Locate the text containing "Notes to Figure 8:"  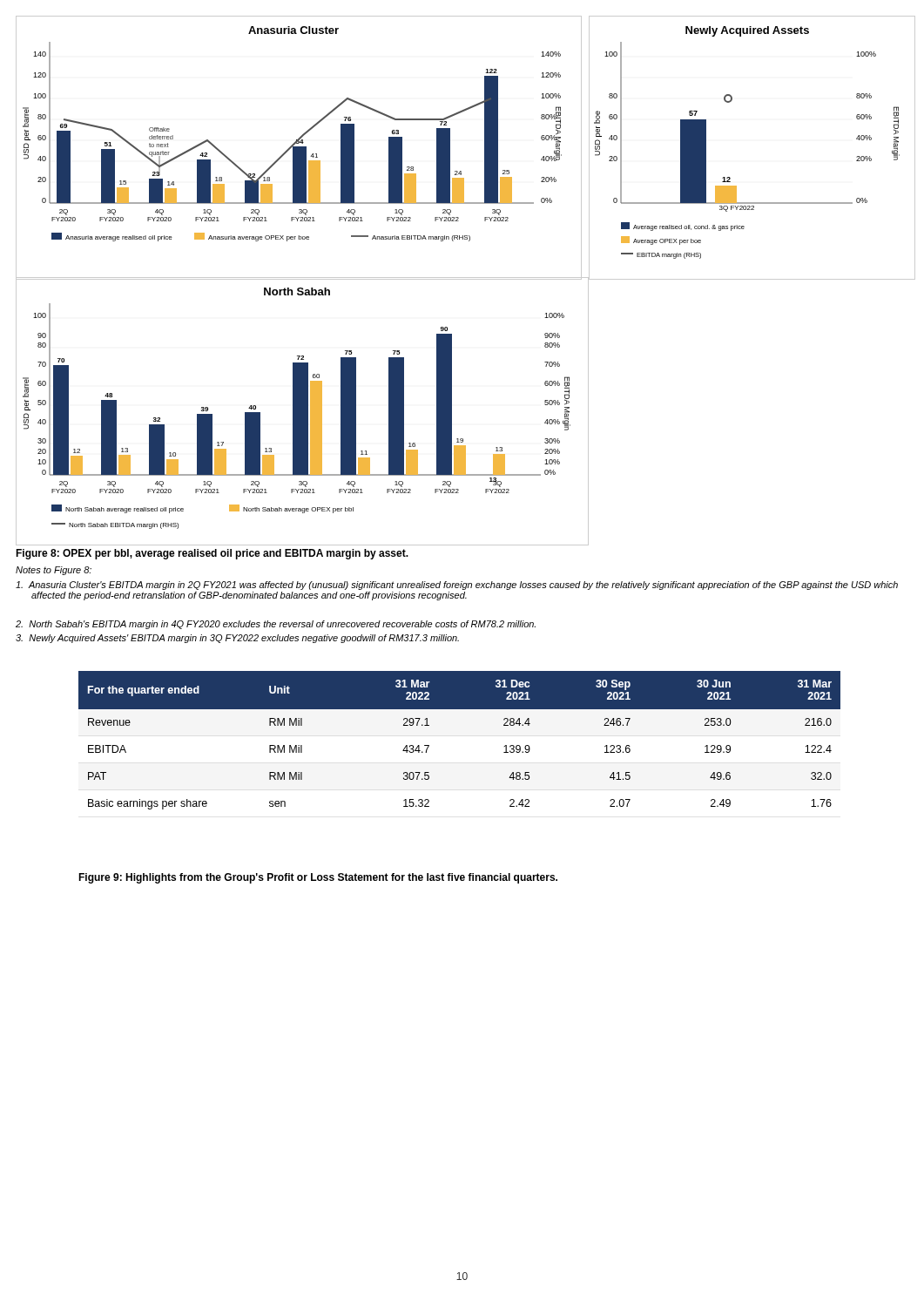click(x=54, y=570)
